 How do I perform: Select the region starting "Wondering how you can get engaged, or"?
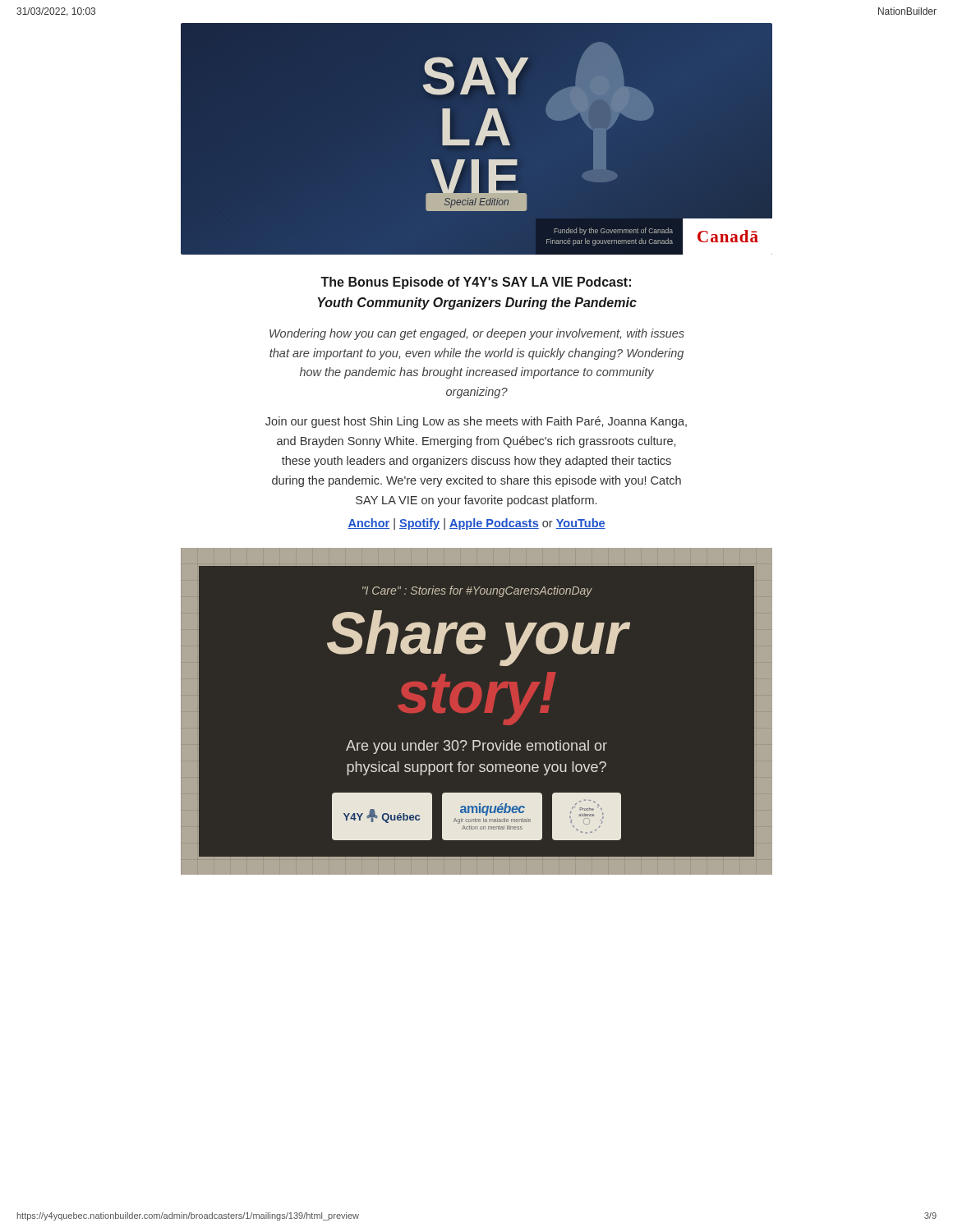click(476, 363)
